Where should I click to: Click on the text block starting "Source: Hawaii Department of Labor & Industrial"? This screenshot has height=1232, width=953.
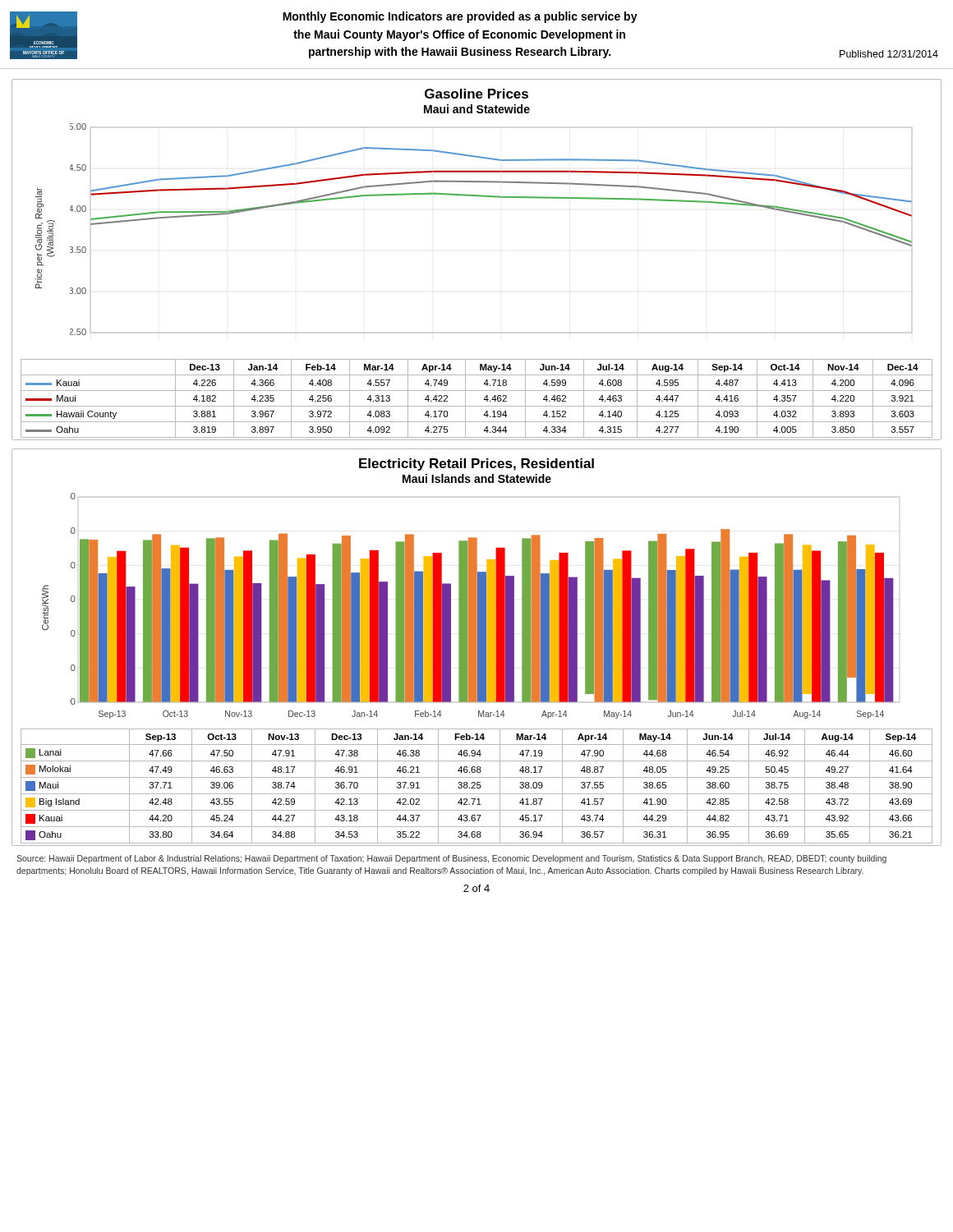pyautogui.click(x=452, y=864)
